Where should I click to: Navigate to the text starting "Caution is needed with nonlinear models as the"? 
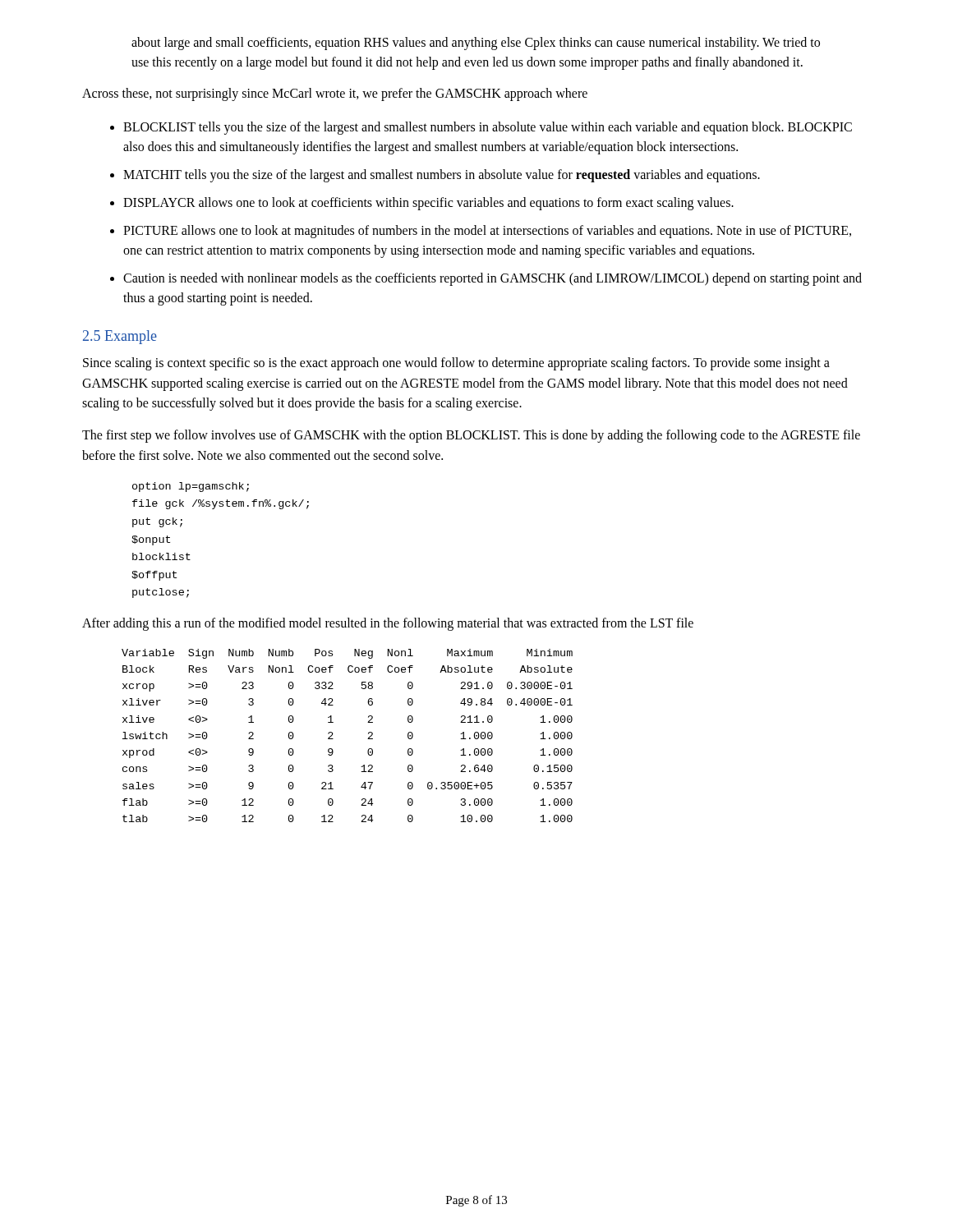pos(493,288)
